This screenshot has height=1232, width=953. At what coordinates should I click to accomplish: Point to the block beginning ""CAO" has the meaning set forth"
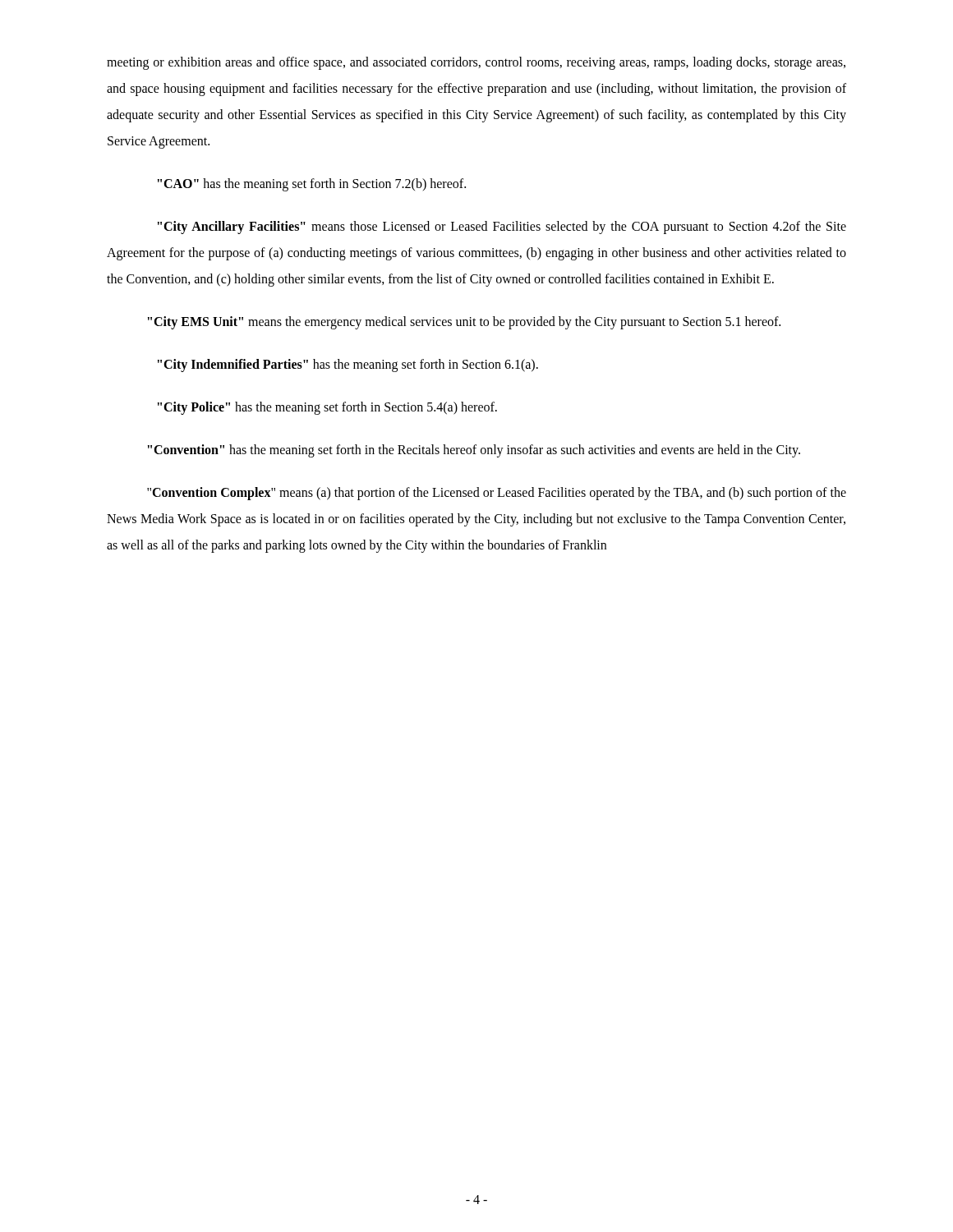coord(311,184)
